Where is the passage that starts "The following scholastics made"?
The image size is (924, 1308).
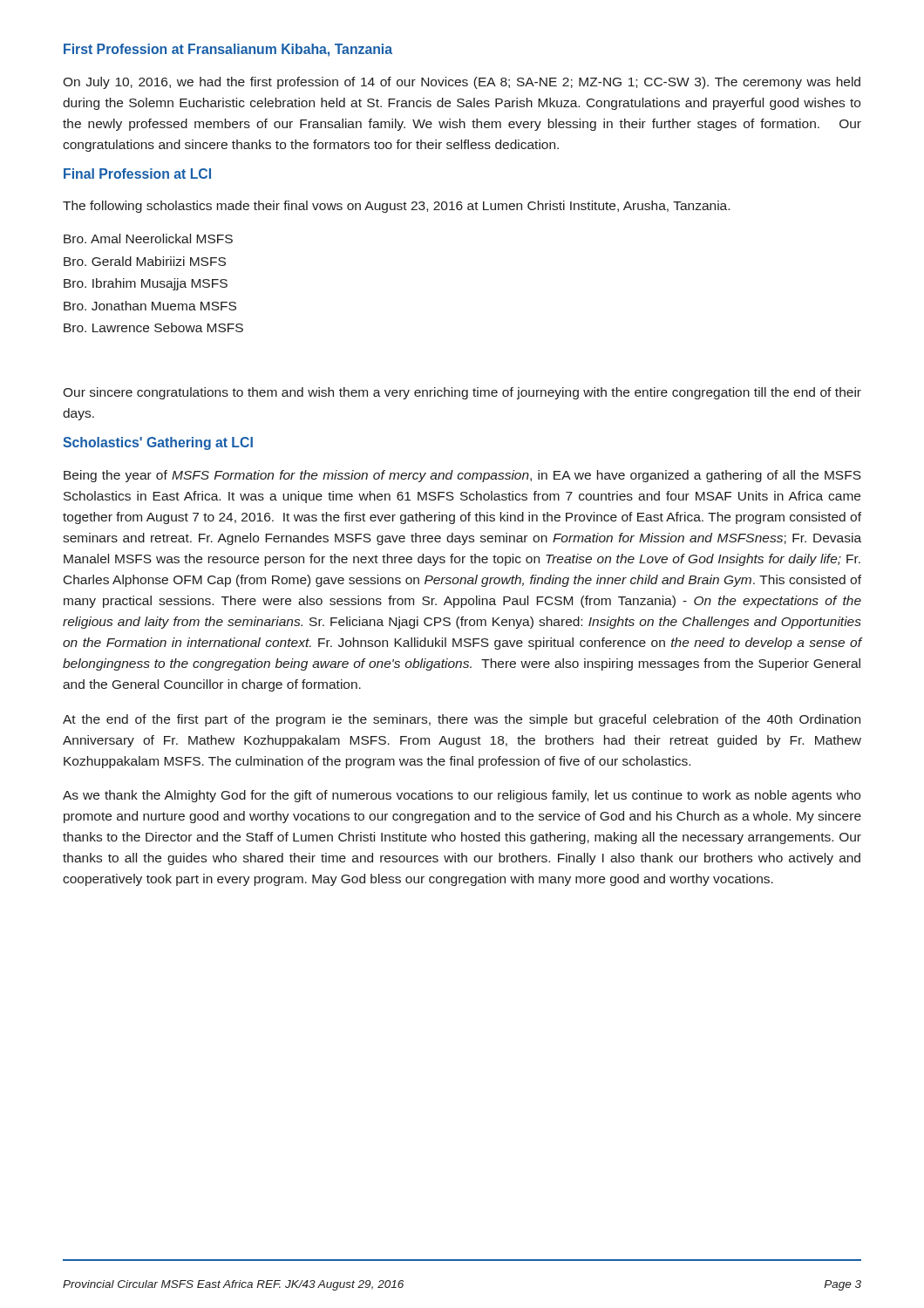[x=462, y=206]
